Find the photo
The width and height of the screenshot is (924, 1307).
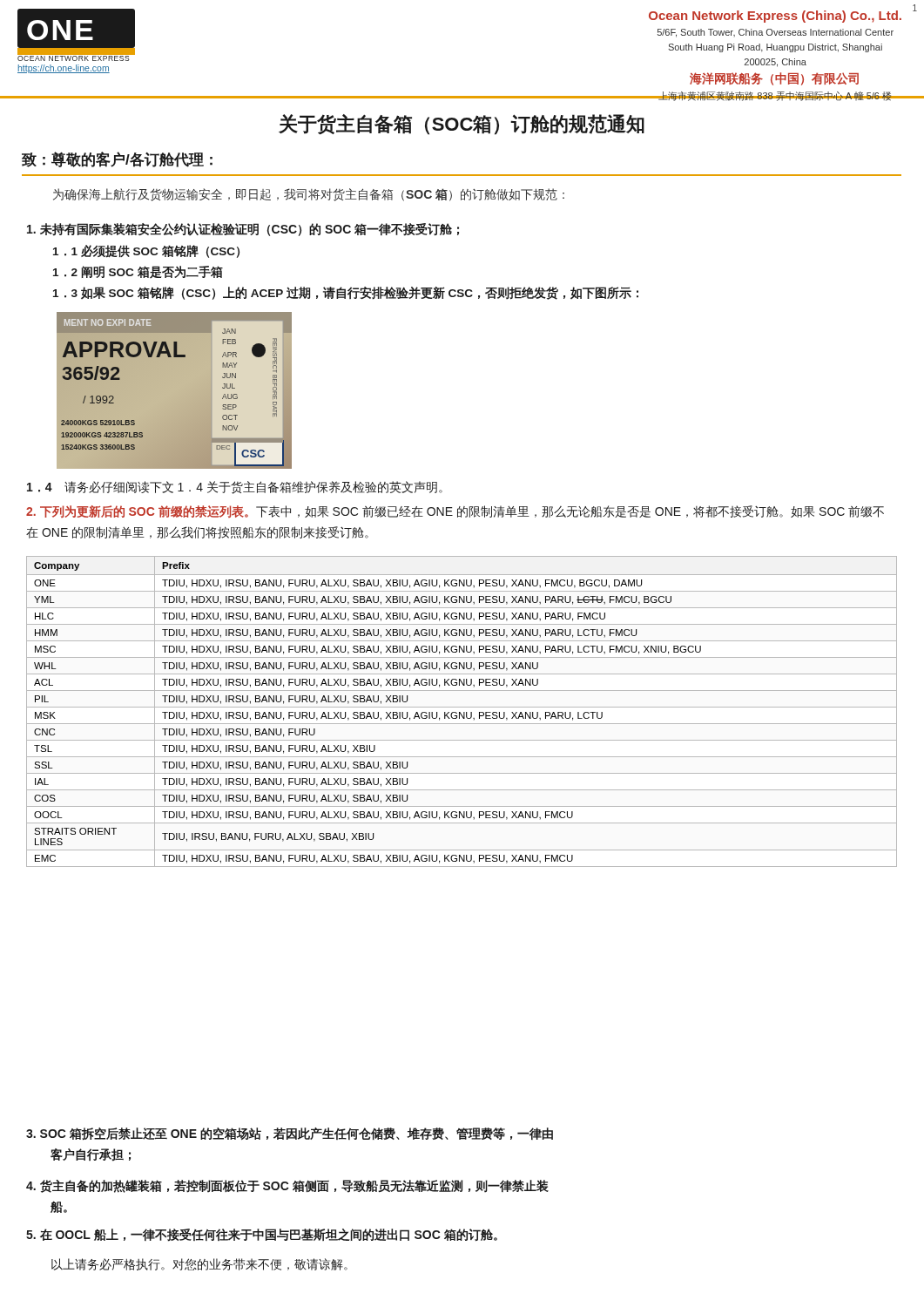tap(174, 390)
